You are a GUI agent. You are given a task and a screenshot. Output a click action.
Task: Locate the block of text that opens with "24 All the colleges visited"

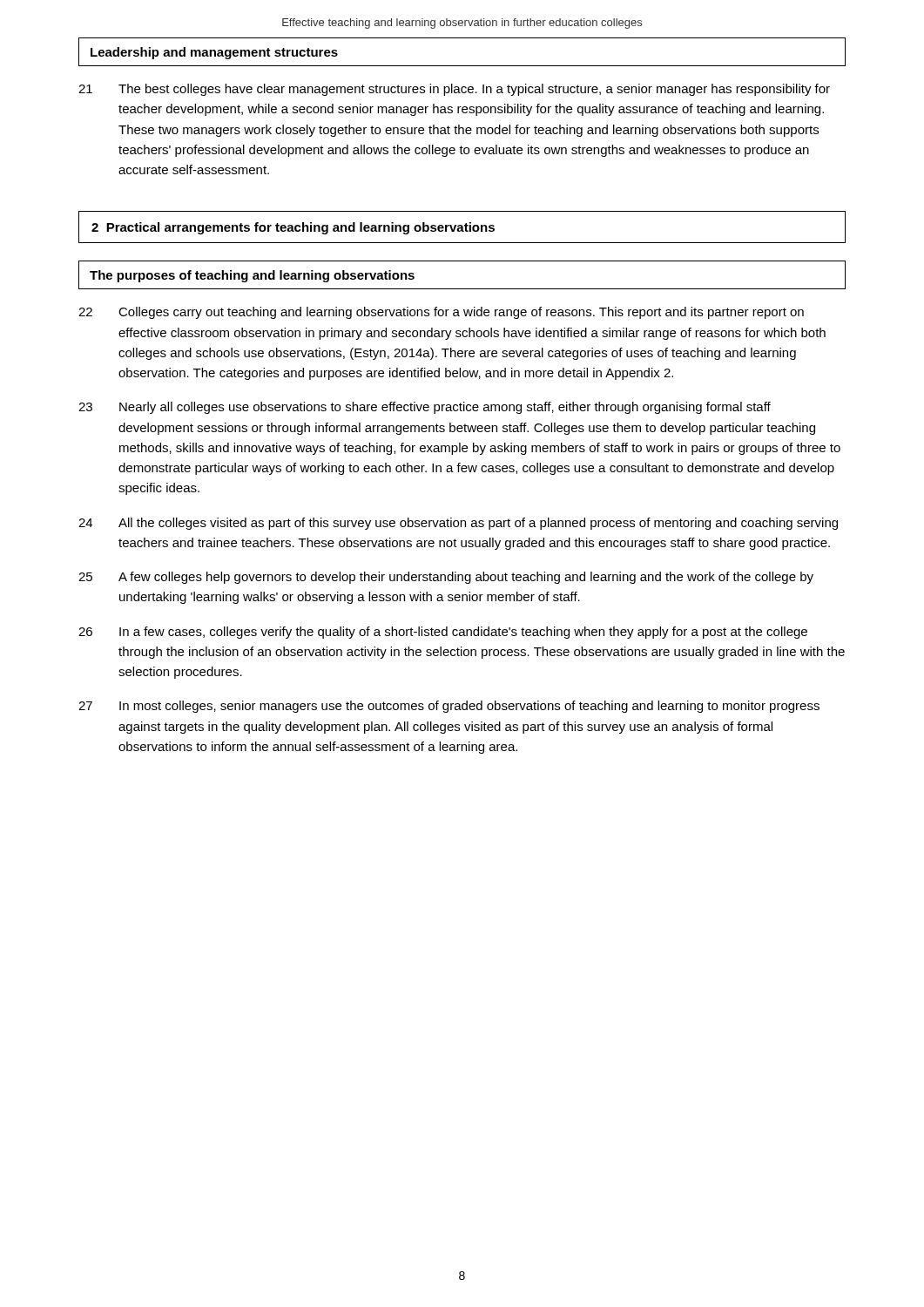[x=462, y=532]
